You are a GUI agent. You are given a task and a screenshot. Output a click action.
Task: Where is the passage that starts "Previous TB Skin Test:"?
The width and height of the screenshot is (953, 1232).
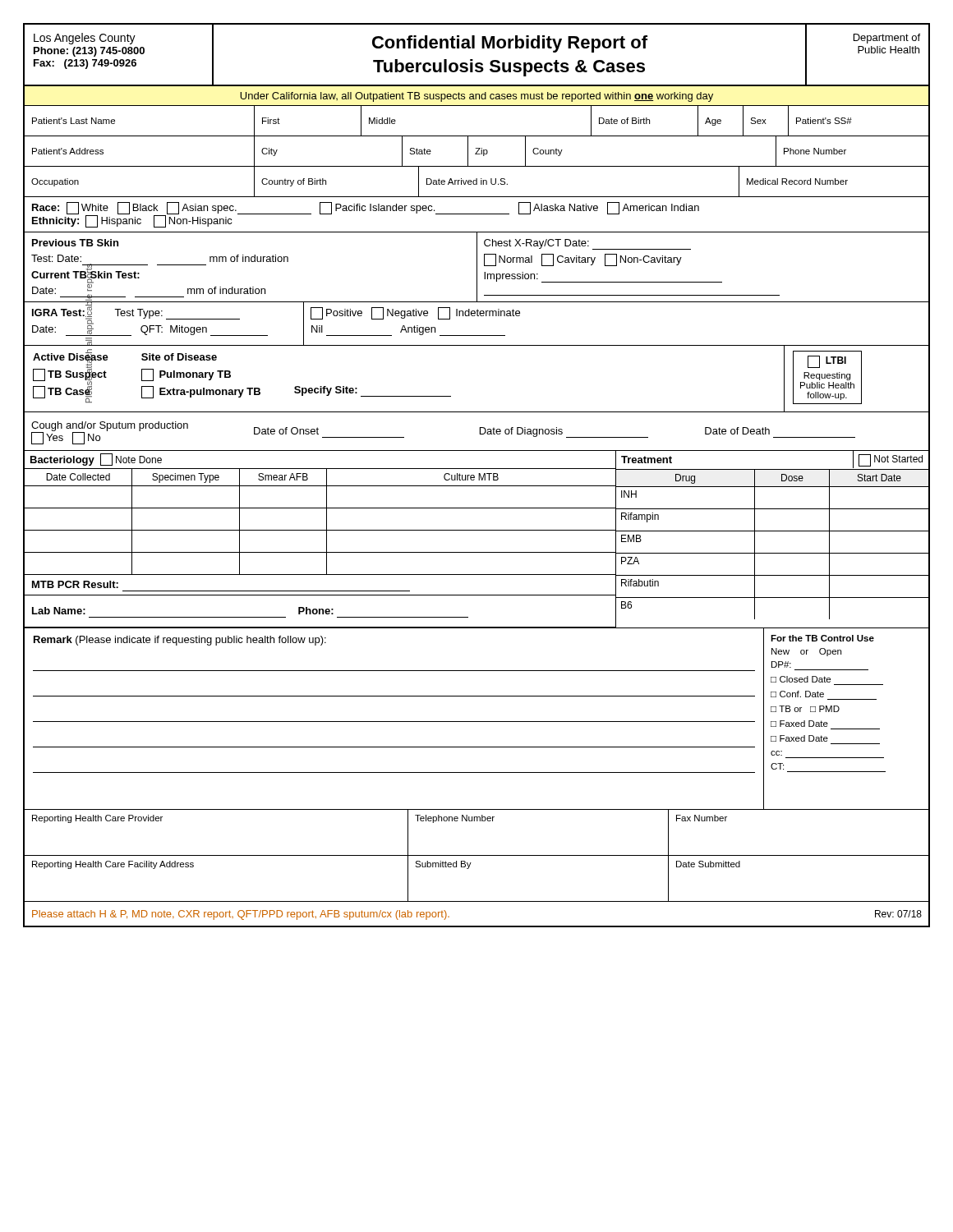476,267
